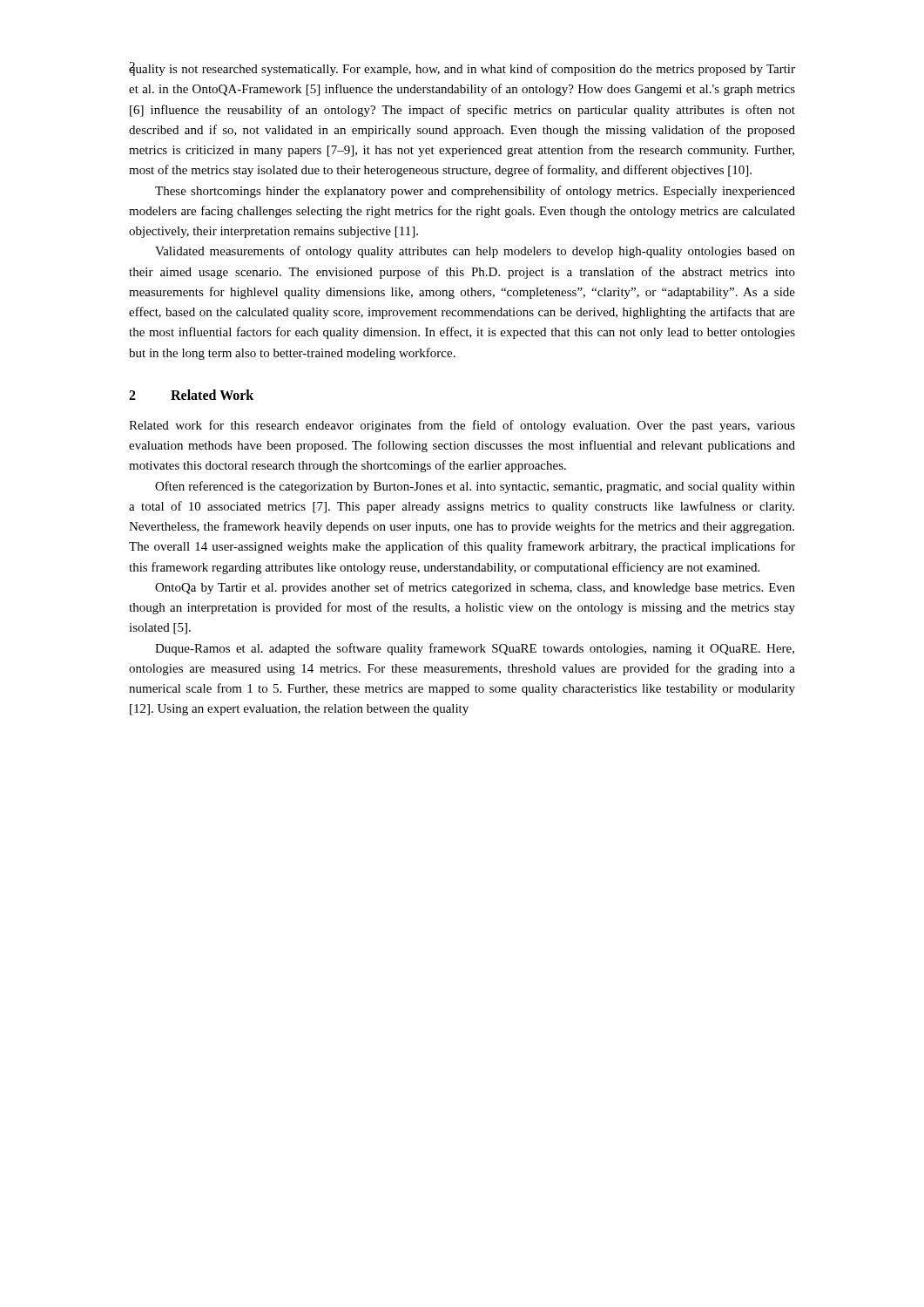Find the block on this page that starts "OntoQa by Tartir et"
The image size is (924, 1307).
point(462,607)
